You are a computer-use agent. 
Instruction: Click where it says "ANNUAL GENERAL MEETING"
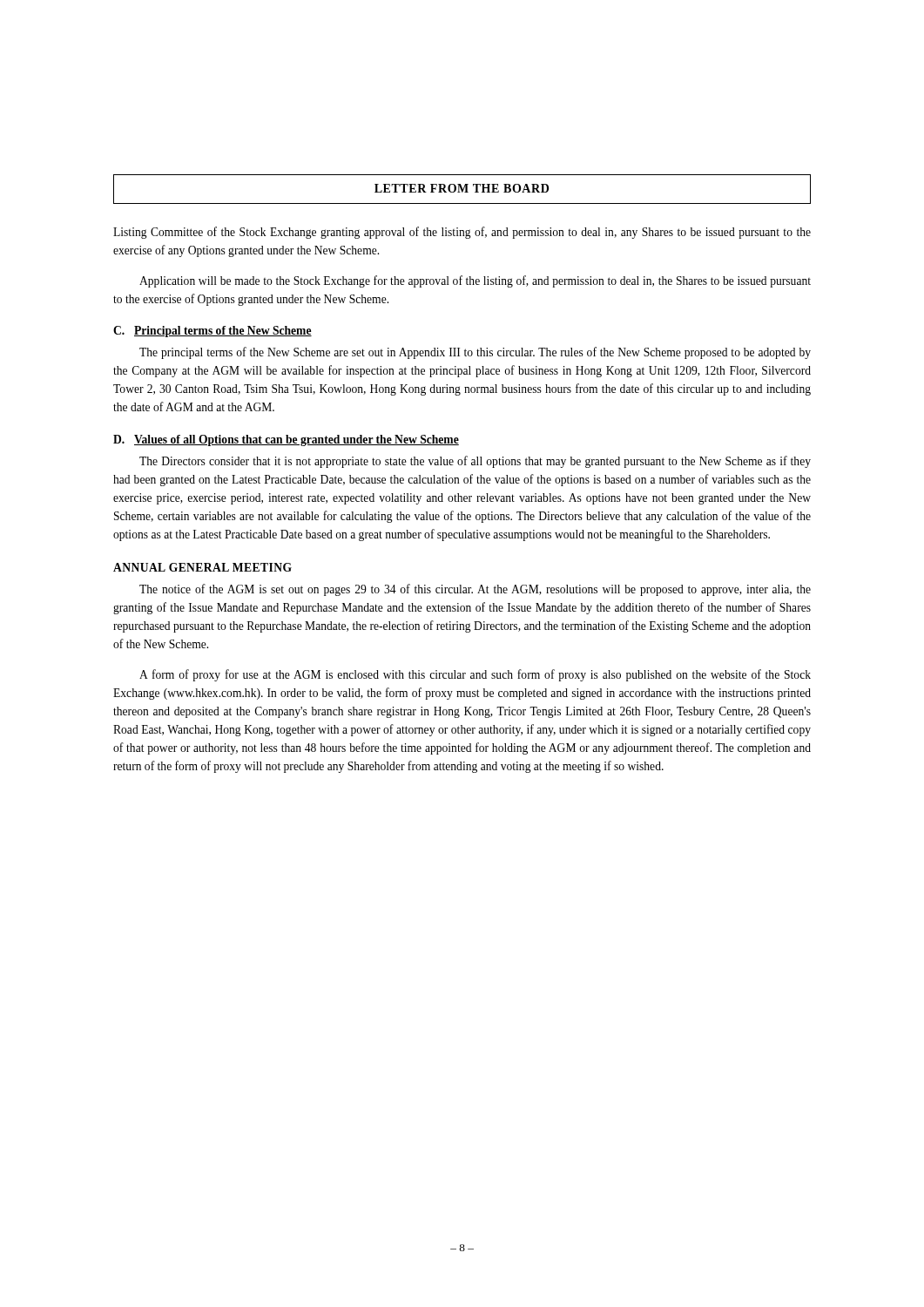(x=203, y=567)
